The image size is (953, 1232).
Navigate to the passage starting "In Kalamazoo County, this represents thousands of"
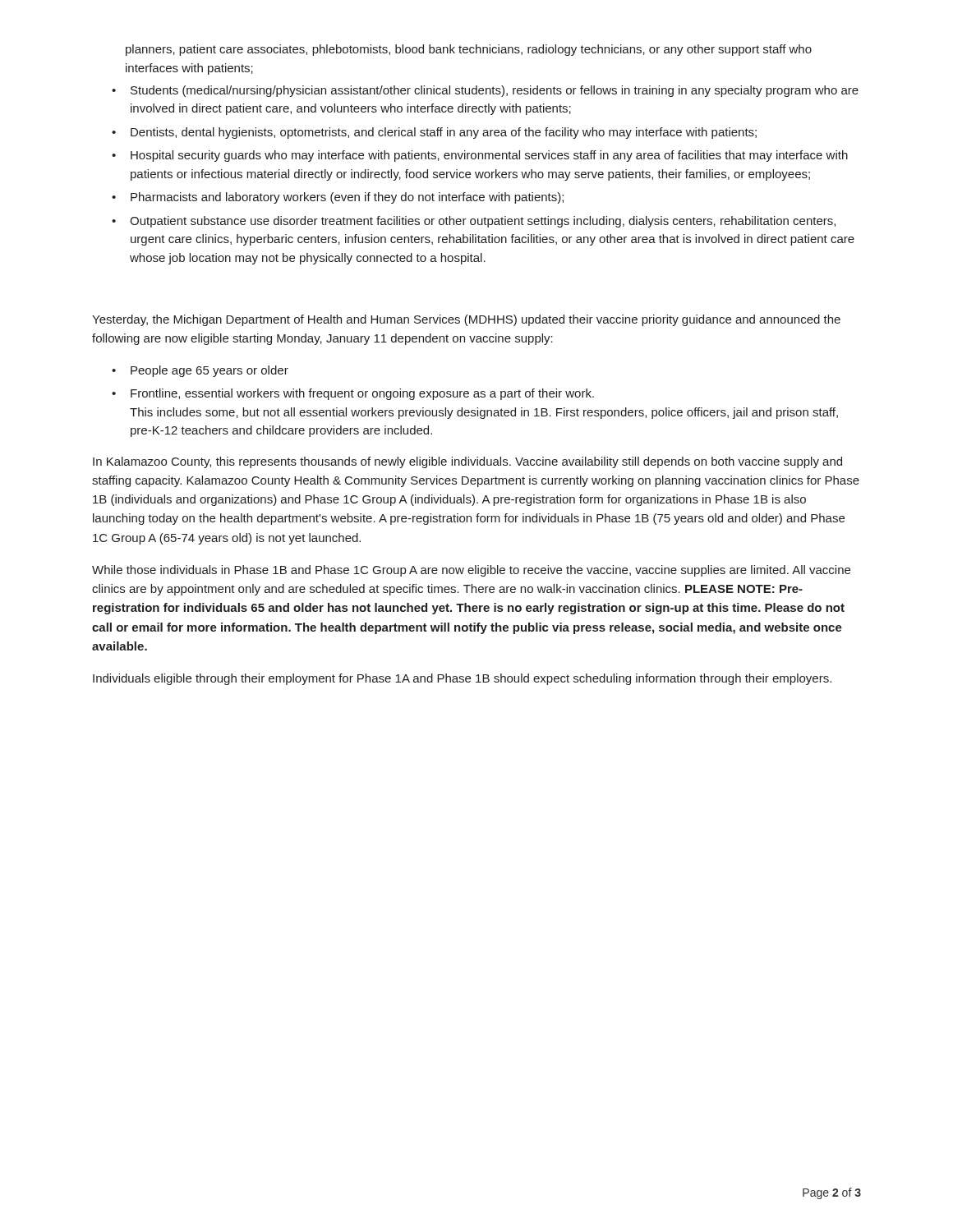pos(476,499)
